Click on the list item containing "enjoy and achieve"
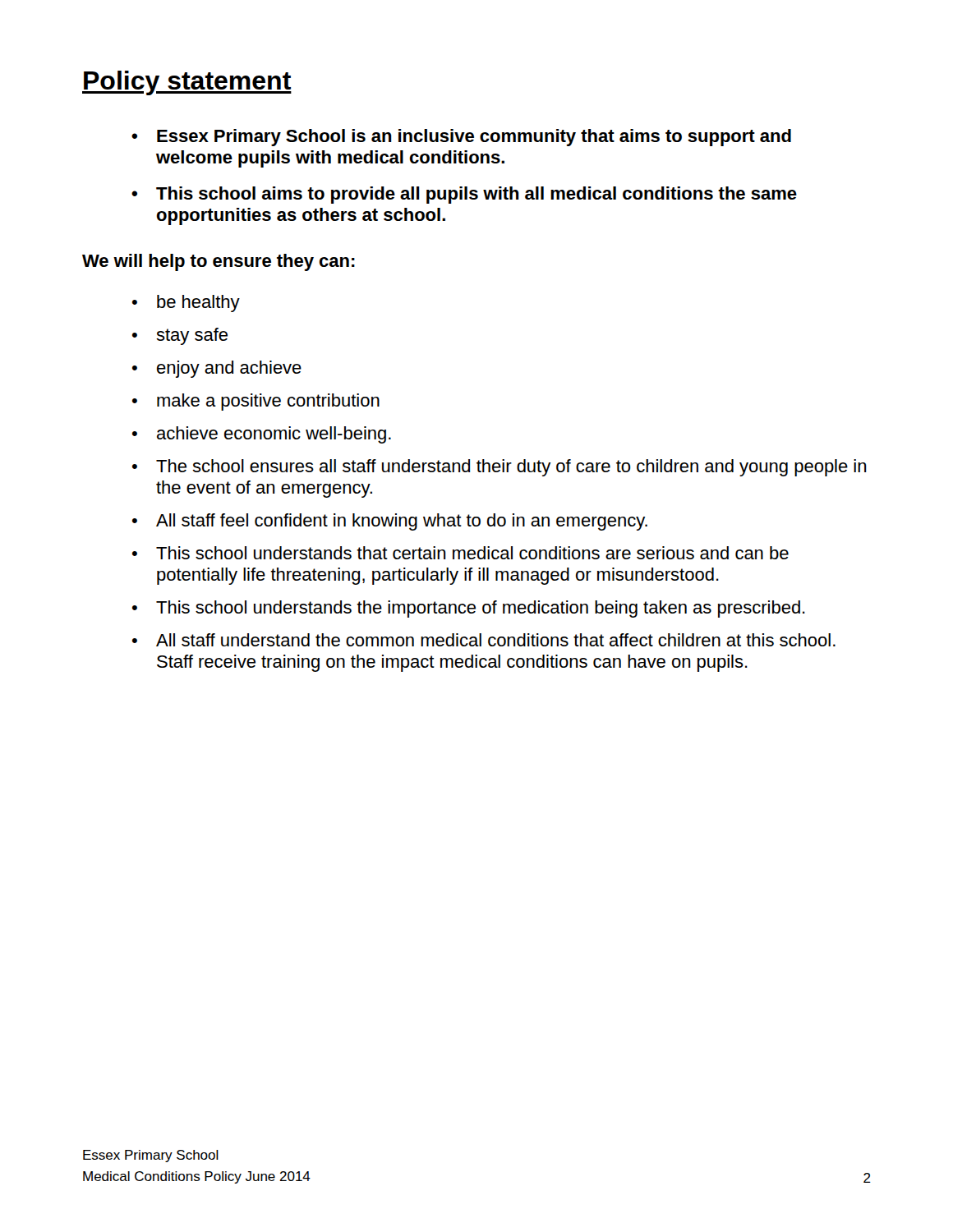The width and height of the screenshot is (953, 1232). click(x=229, y=368)
